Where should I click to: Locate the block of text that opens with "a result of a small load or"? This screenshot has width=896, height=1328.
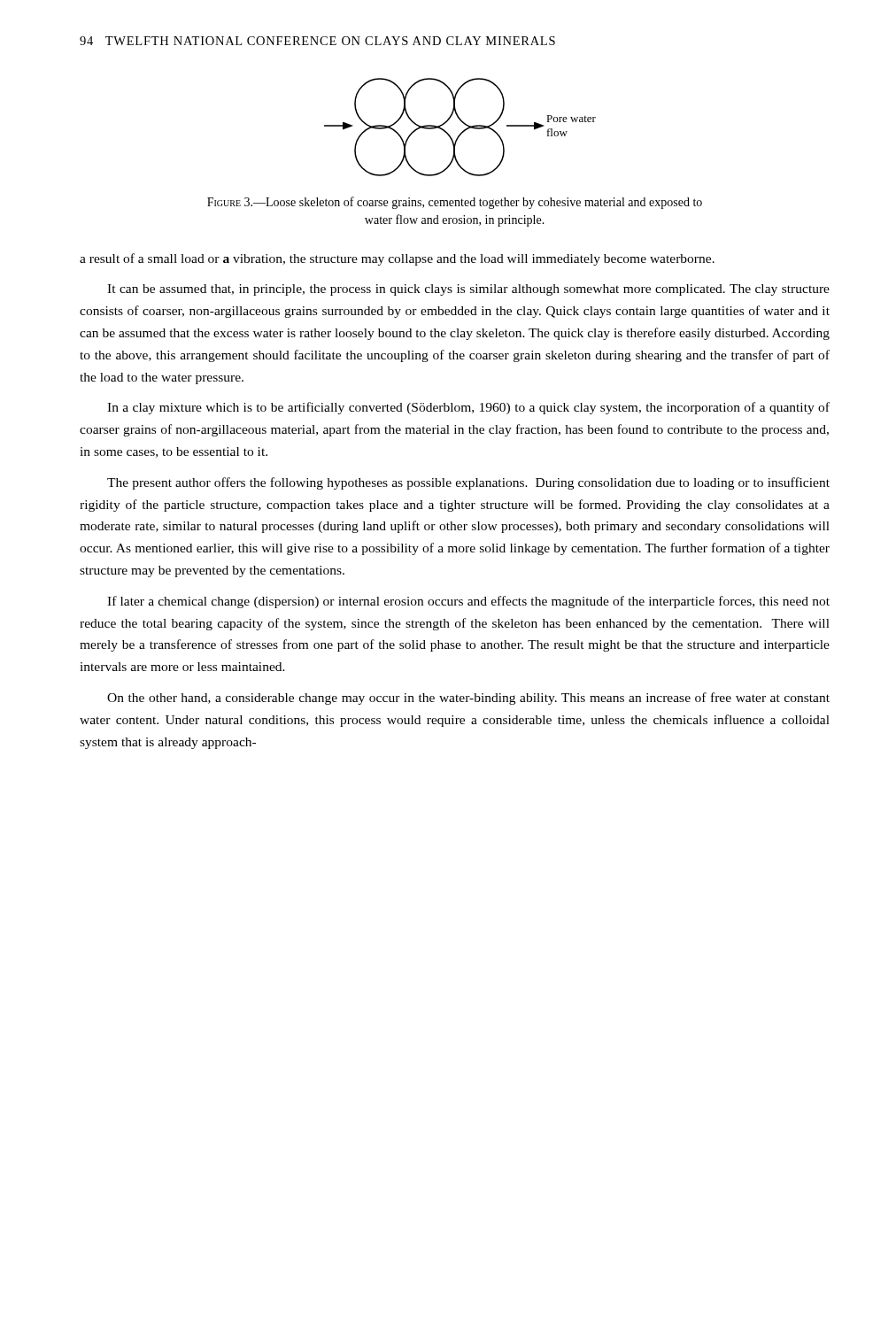455,500
